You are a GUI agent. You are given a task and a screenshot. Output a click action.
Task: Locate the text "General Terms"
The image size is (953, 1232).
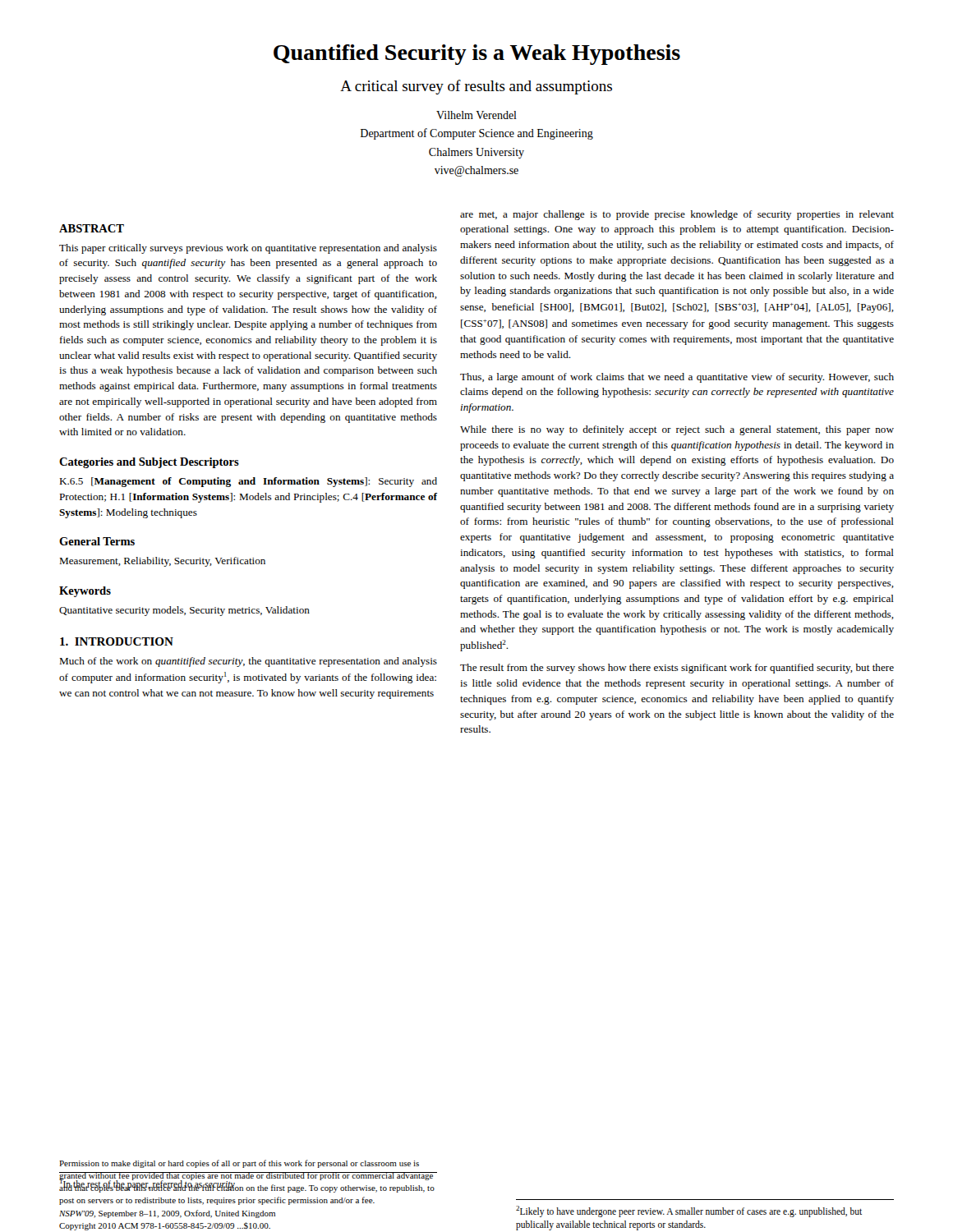(x=97, y=542)
